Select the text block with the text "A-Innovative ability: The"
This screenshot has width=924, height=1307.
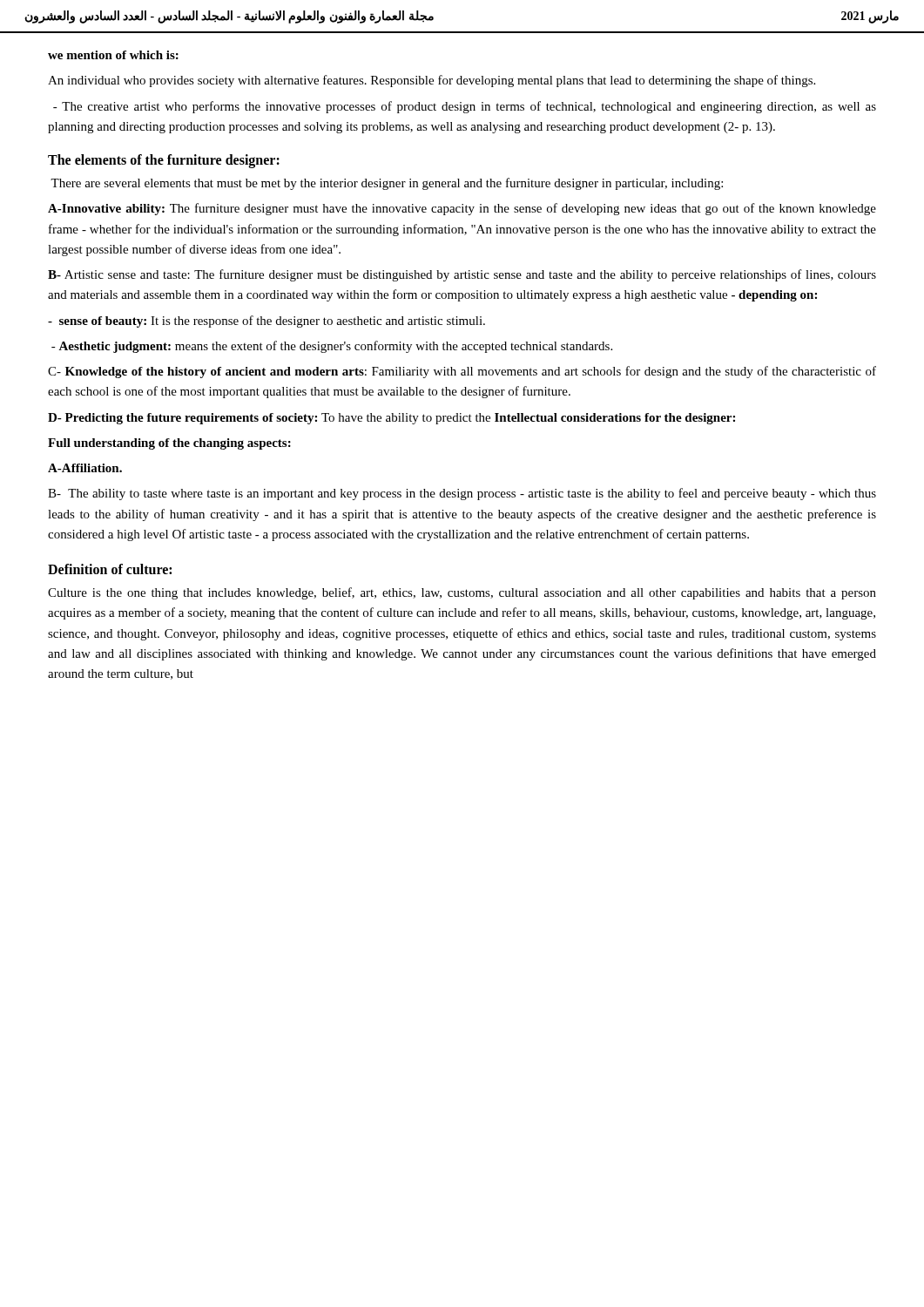point(462,229)
